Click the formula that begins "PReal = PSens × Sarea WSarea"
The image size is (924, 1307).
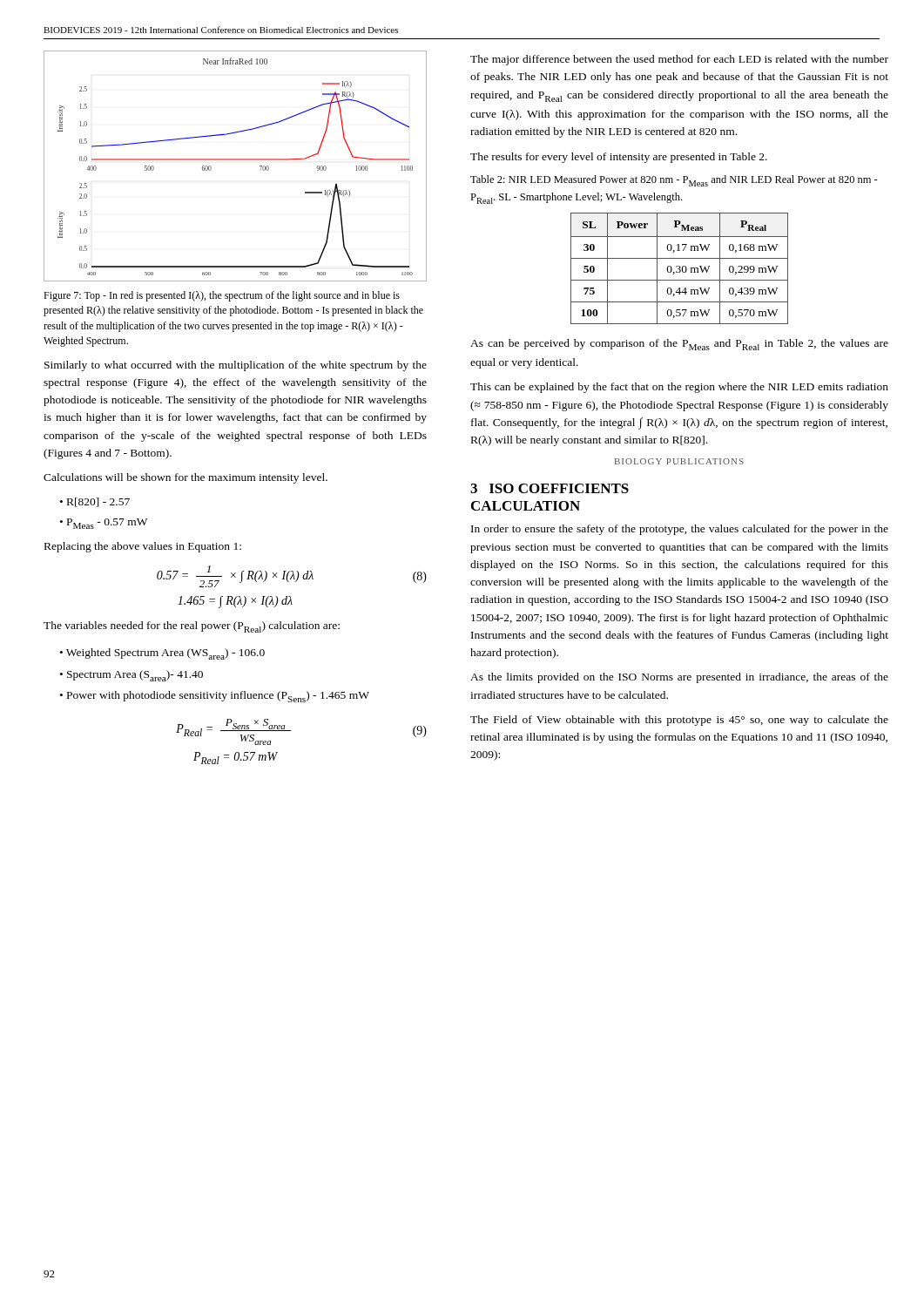(301, 731)
